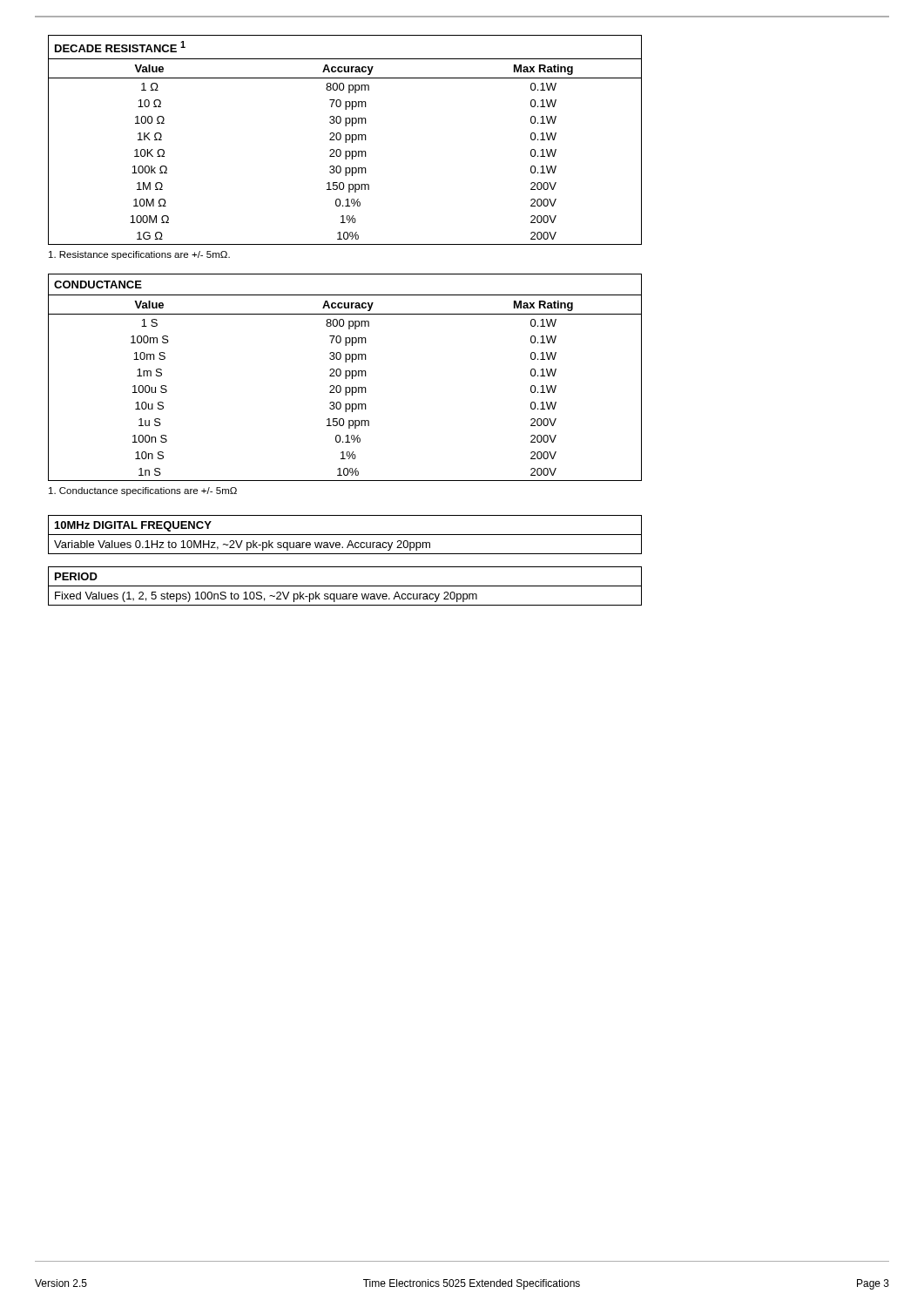The image size is (924, 1307).
Task: Select the table that reads "100 Ω"
Action: (x=345, y=140)
